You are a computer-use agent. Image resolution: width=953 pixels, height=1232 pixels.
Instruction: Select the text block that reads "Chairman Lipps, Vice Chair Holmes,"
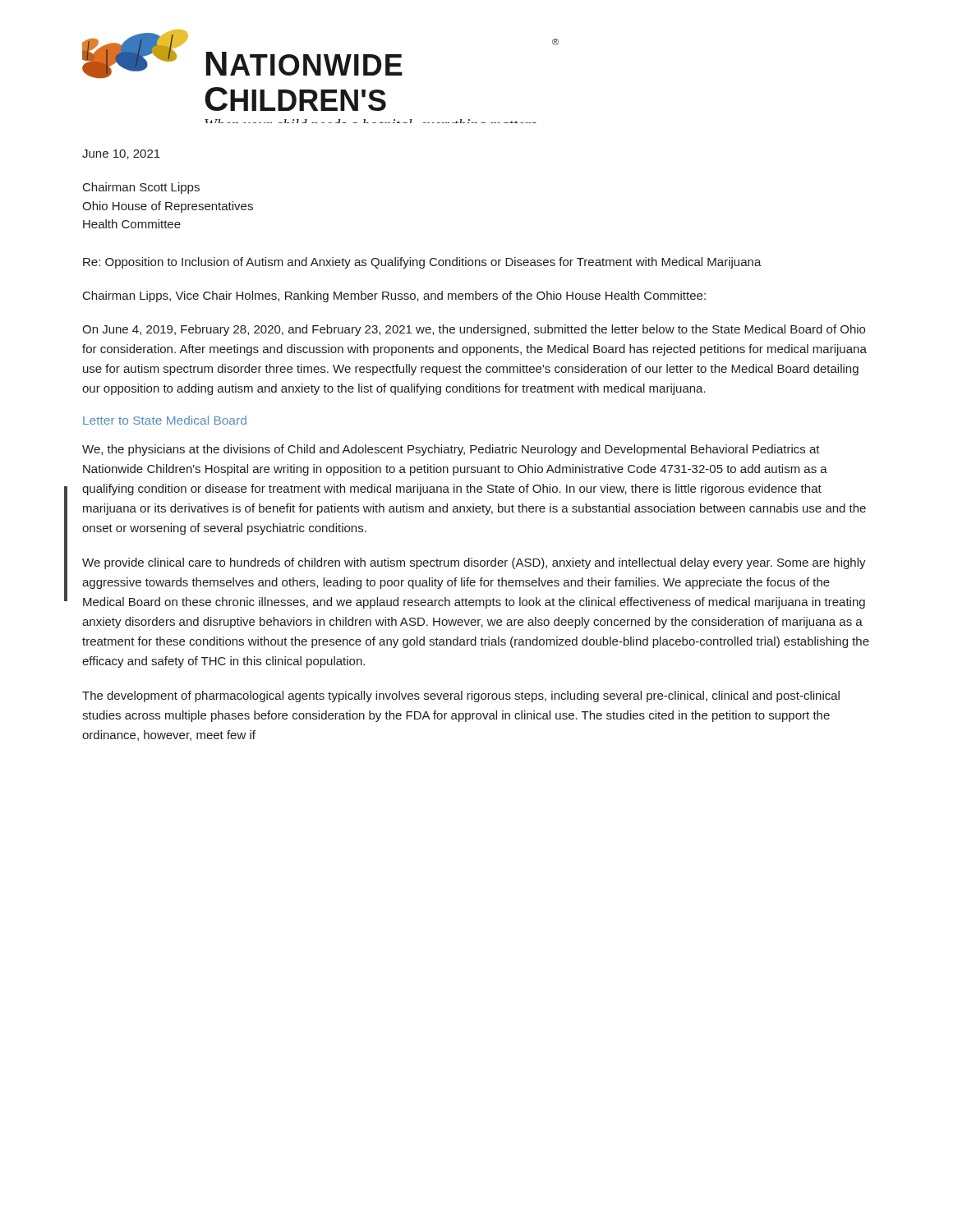pyautogui.click(x=394, y=295)
